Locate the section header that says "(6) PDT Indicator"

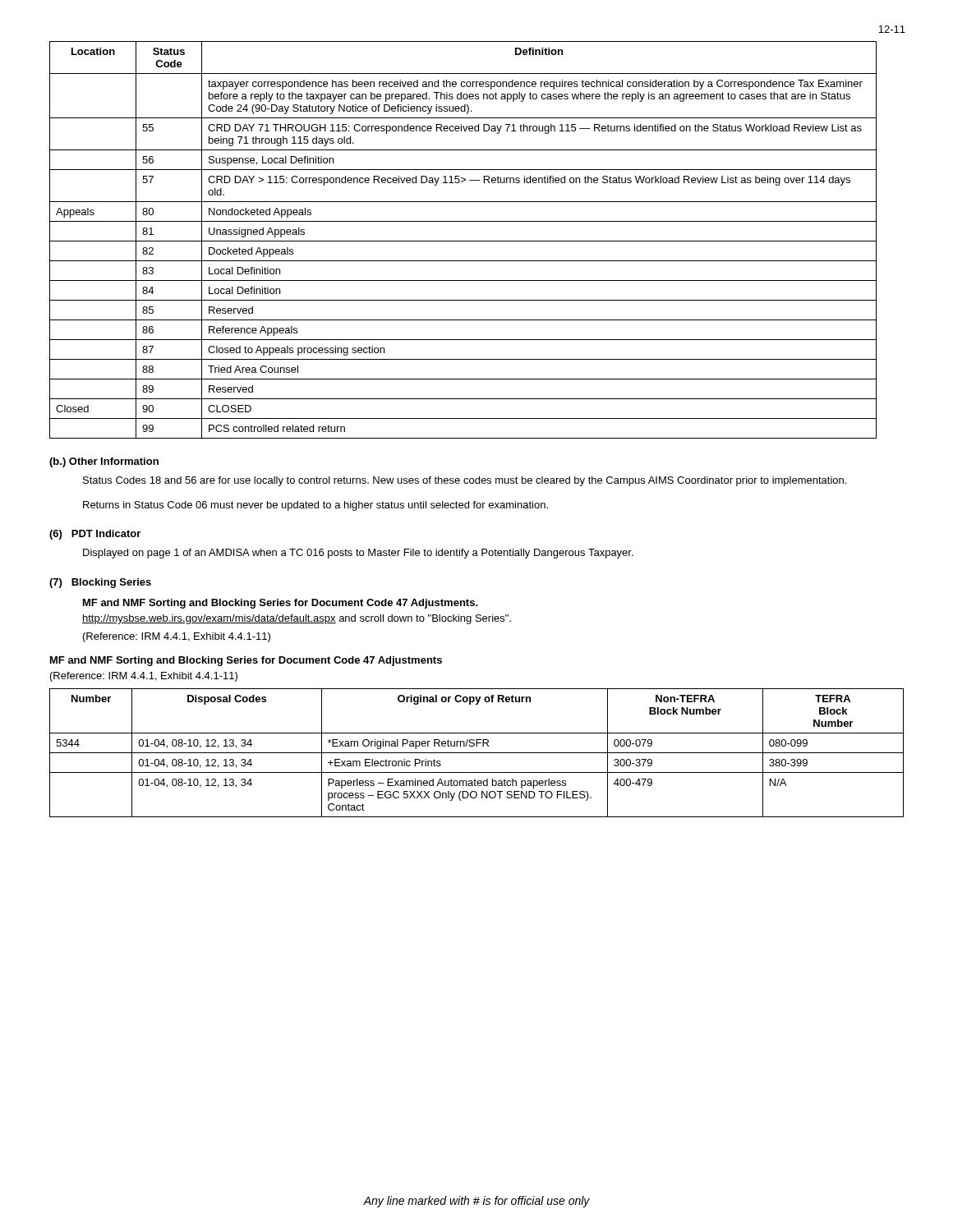pyautogui.click(x=95, y=533)
